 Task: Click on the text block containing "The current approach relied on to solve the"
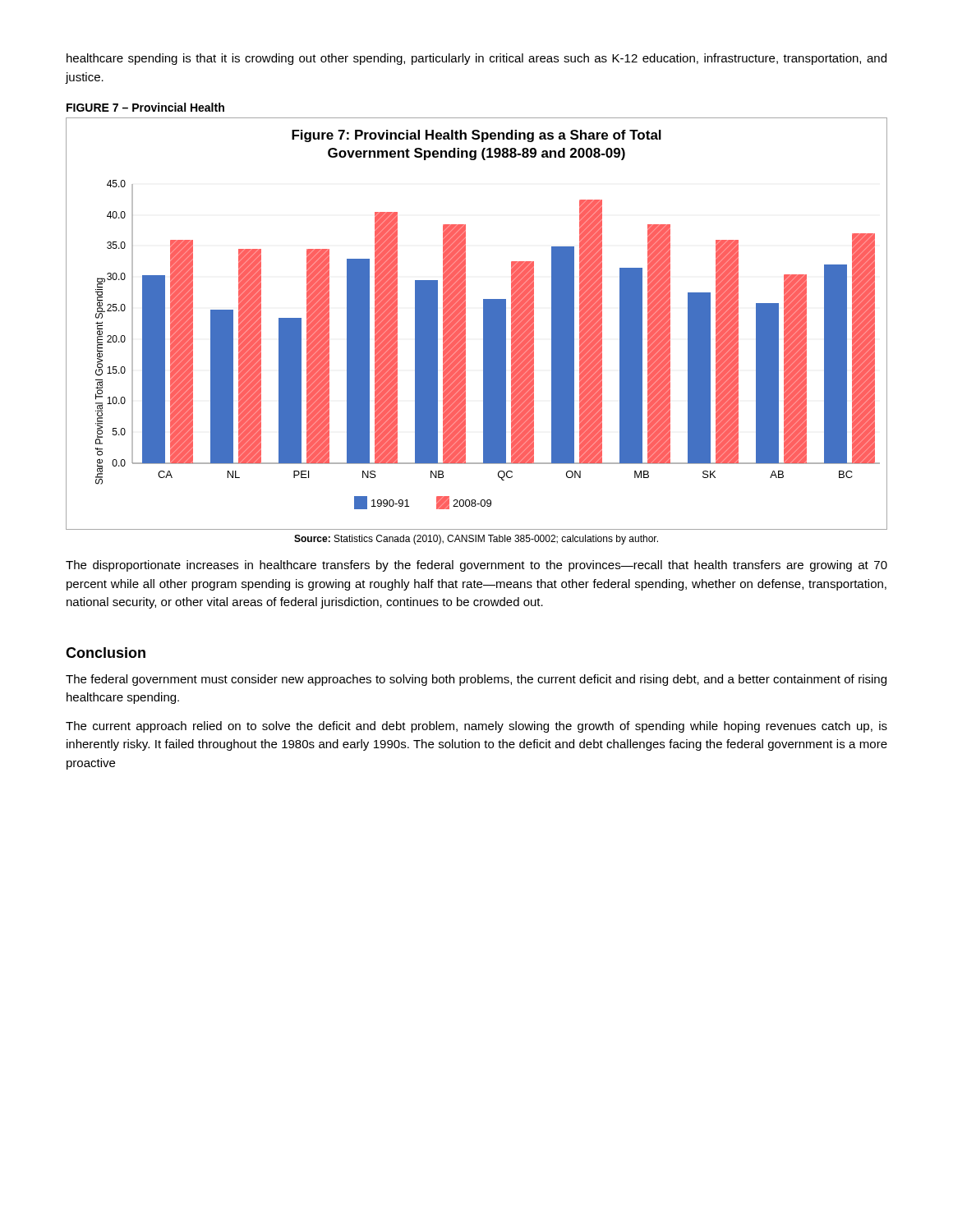click(x=476, y=744)
